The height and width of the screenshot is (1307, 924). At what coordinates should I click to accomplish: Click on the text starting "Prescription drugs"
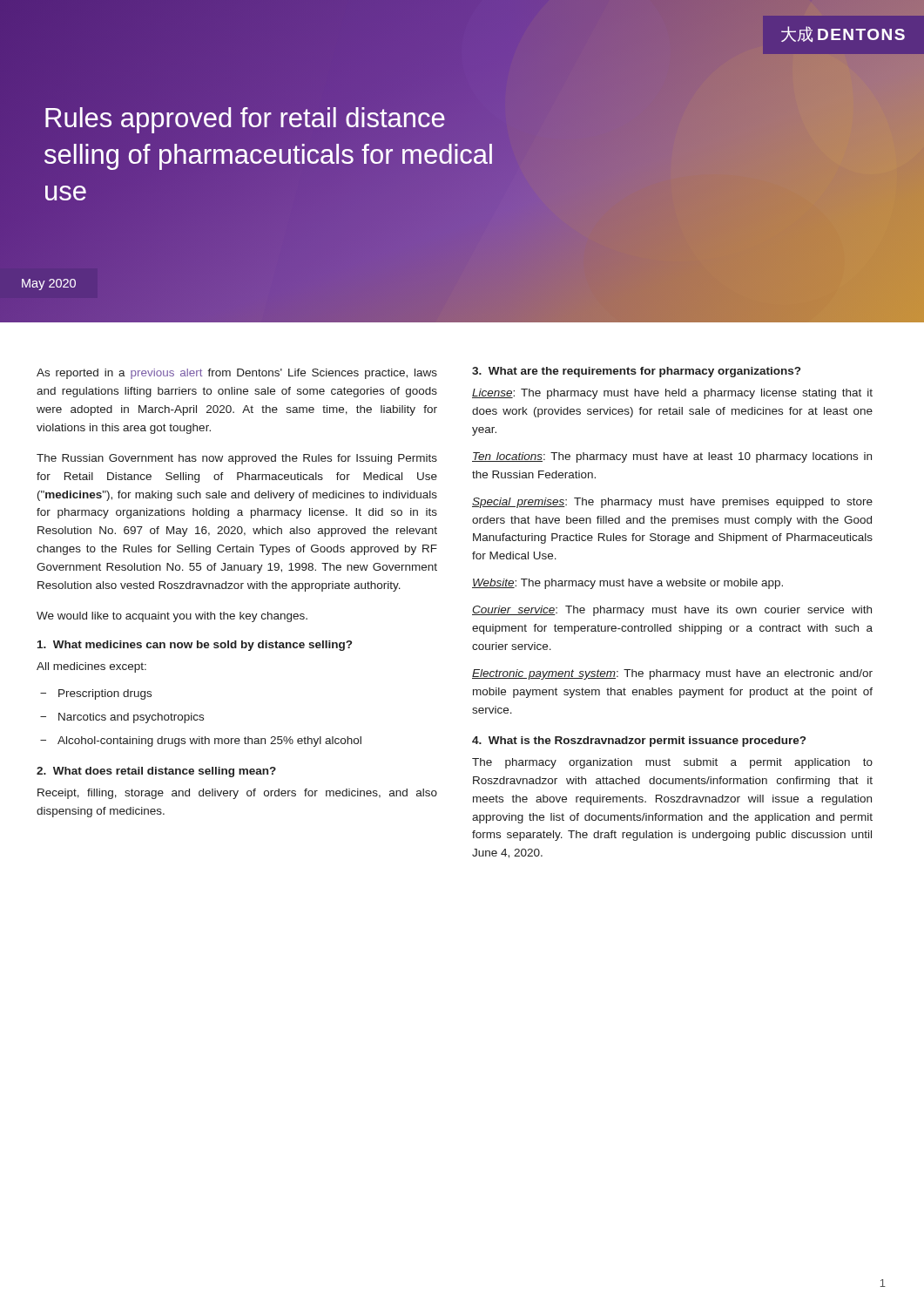[105, 693]
